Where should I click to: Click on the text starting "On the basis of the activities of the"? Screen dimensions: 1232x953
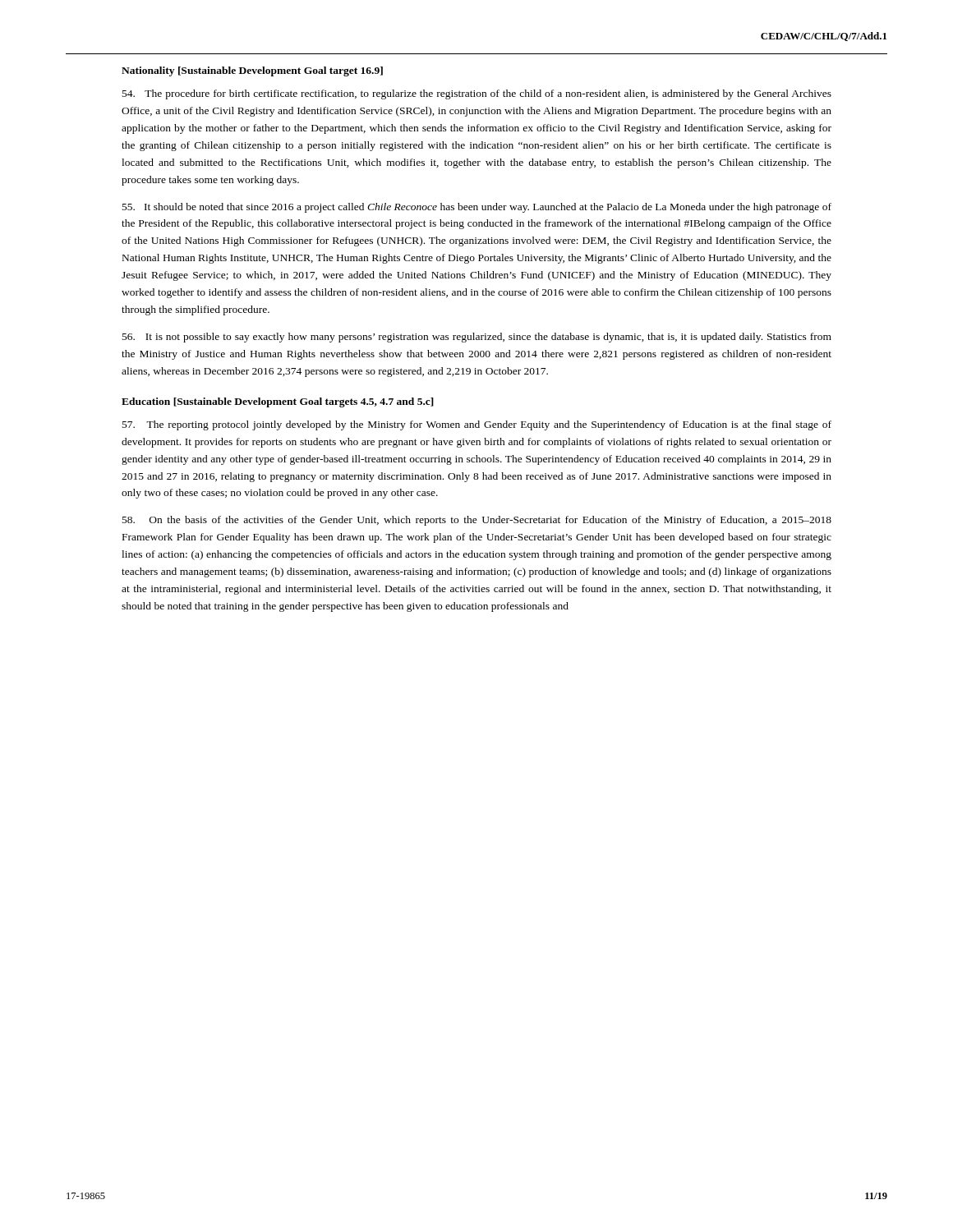pos(476,563)
